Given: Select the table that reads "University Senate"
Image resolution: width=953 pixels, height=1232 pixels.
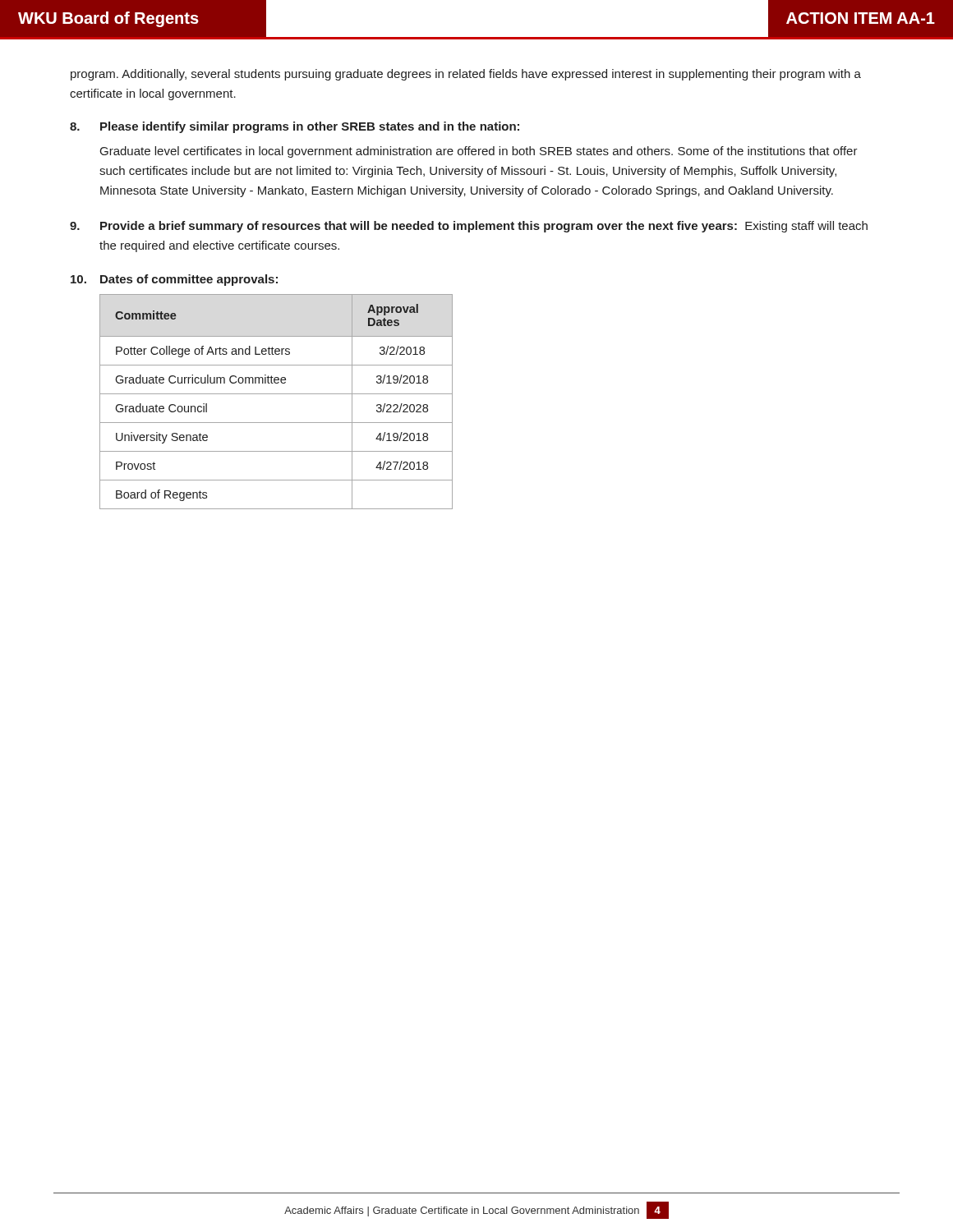Looking at the screenshot, I should tap(491, 401).
